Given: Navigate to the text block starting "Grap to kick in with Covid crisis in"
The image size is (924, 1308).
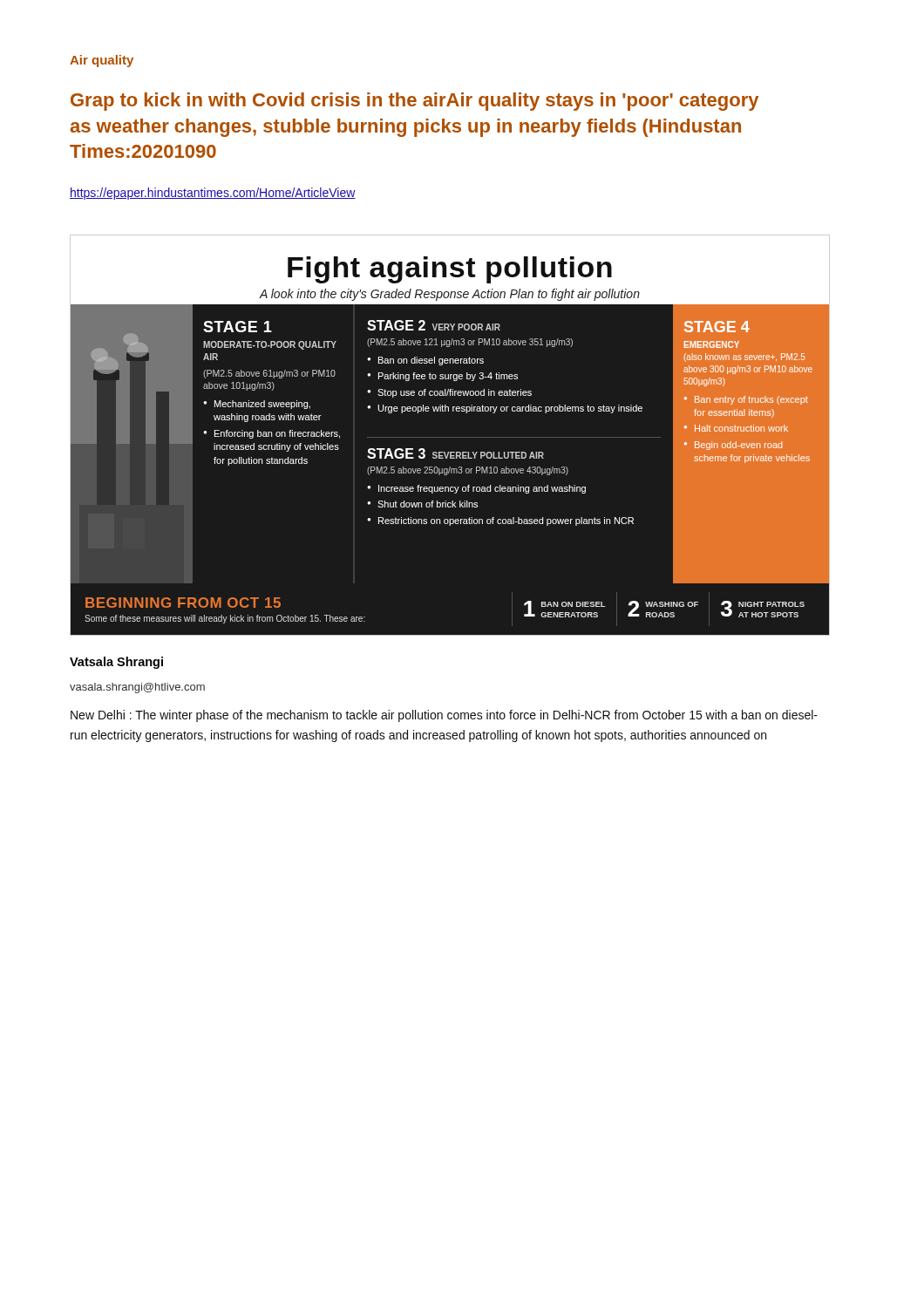Looking at the screenshot, I should (427, 126).
